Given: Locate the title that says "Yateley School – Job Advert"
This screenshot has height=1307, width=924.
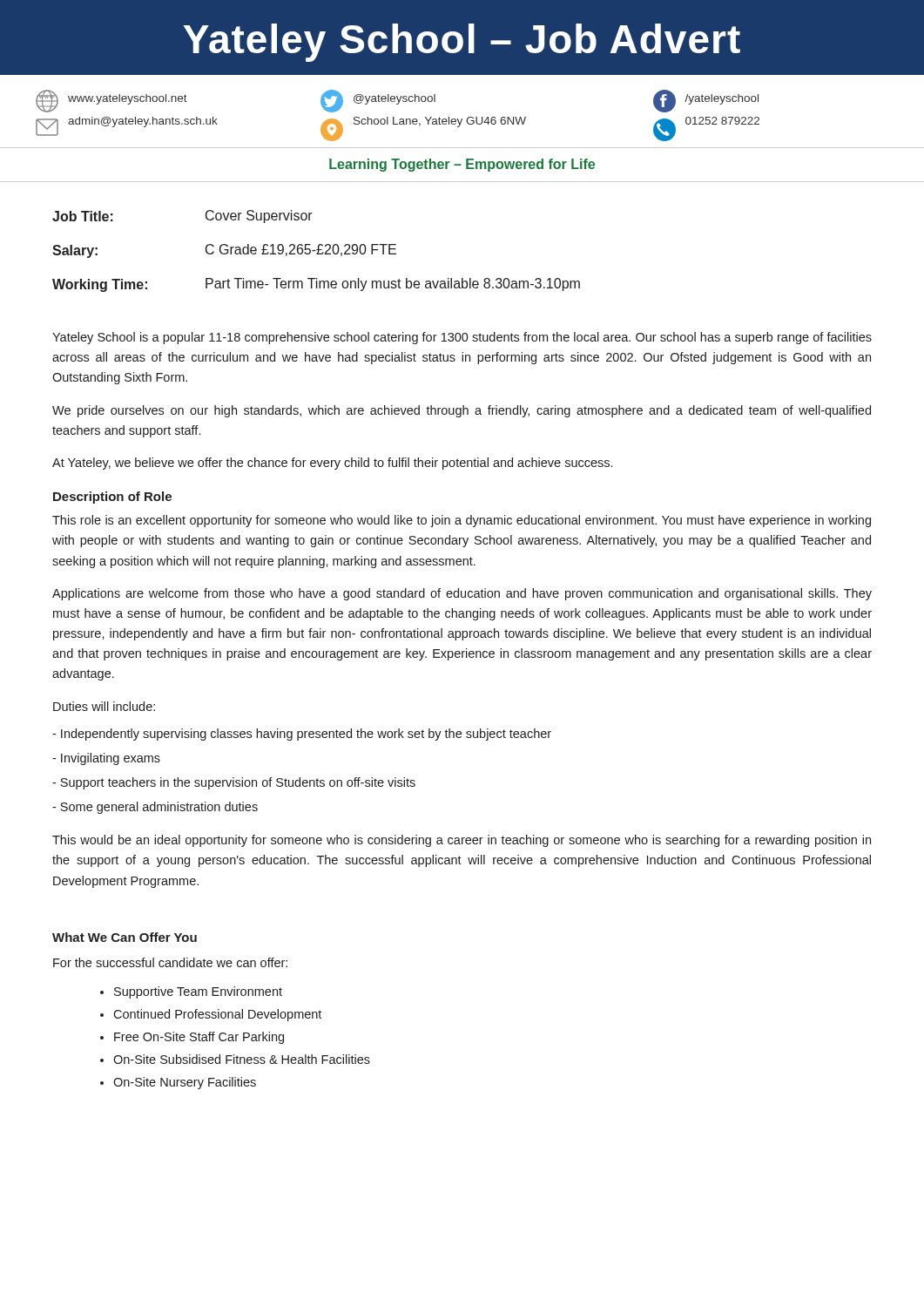Looking at the screenshot, I should click(462, 39).
